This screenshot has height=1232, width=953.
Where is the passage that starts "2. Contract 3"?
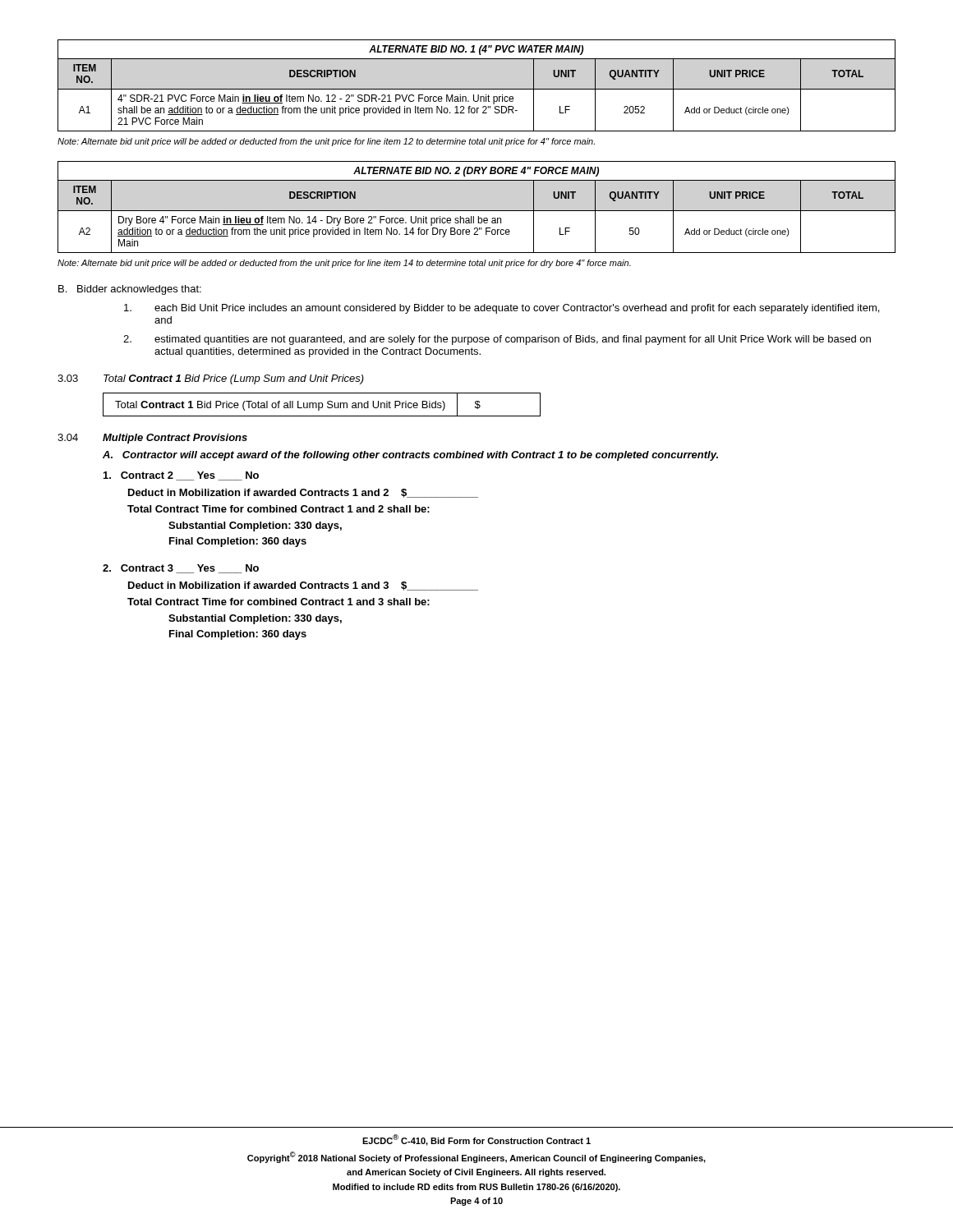pos(181,569)
